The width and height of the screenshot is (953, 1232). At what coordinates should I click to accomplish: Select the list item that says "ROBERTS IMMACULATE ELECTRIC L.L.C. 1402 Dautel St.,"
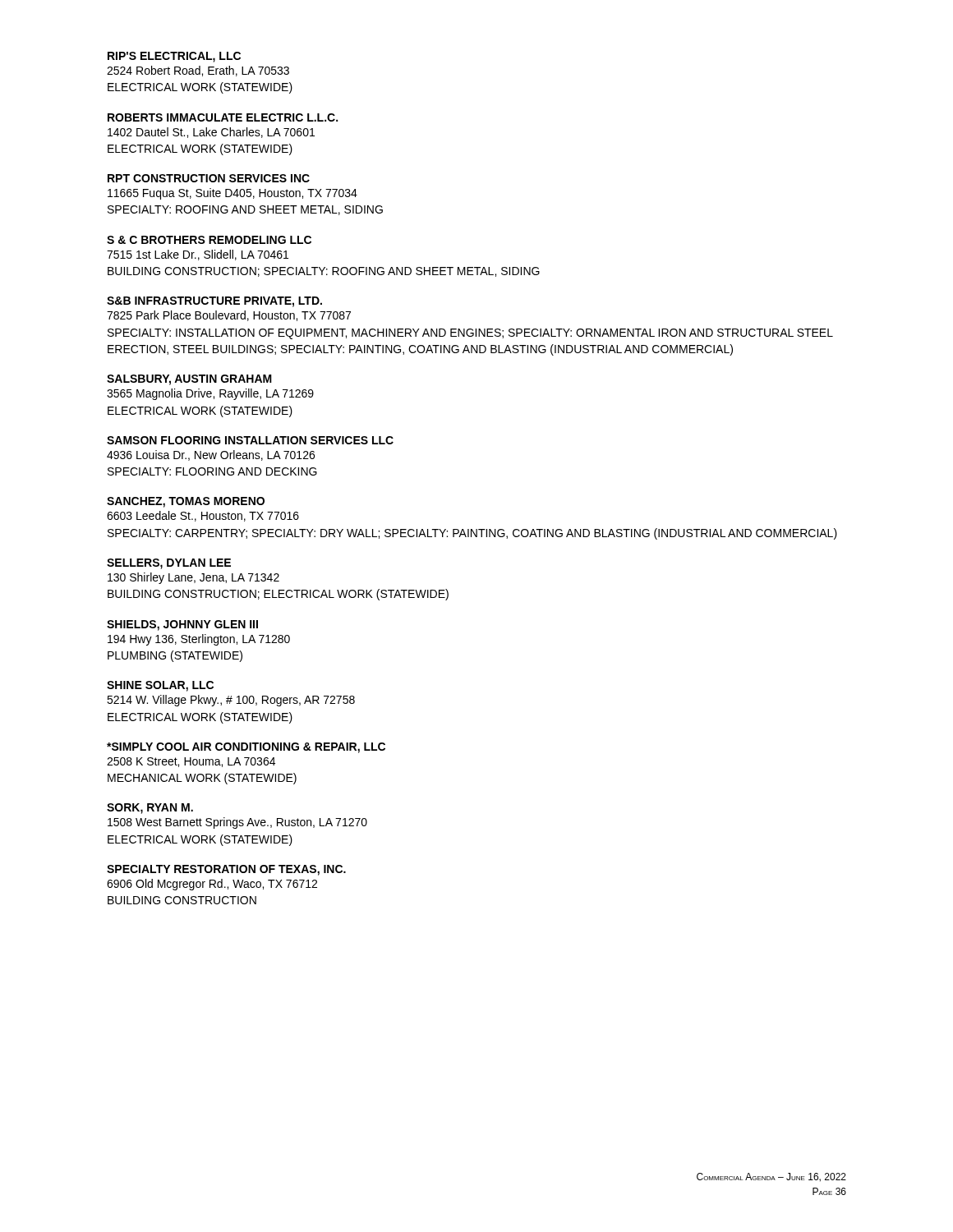click(x=223, y=117)
